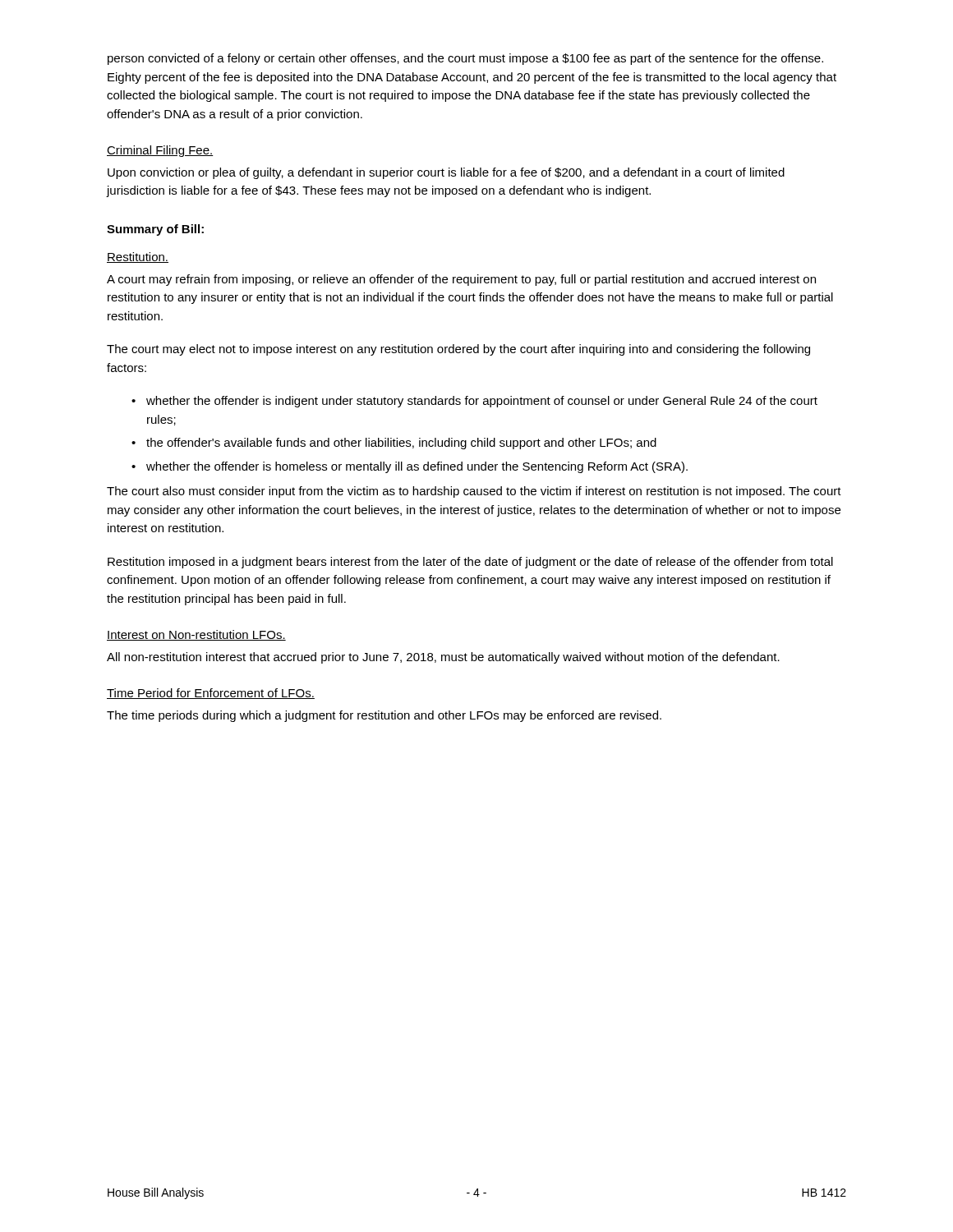Viewport: 953px width, 1232px height.
Task: Select the text block starting "Interest on Non-restitution LFOs."
Action: [196, 634]
